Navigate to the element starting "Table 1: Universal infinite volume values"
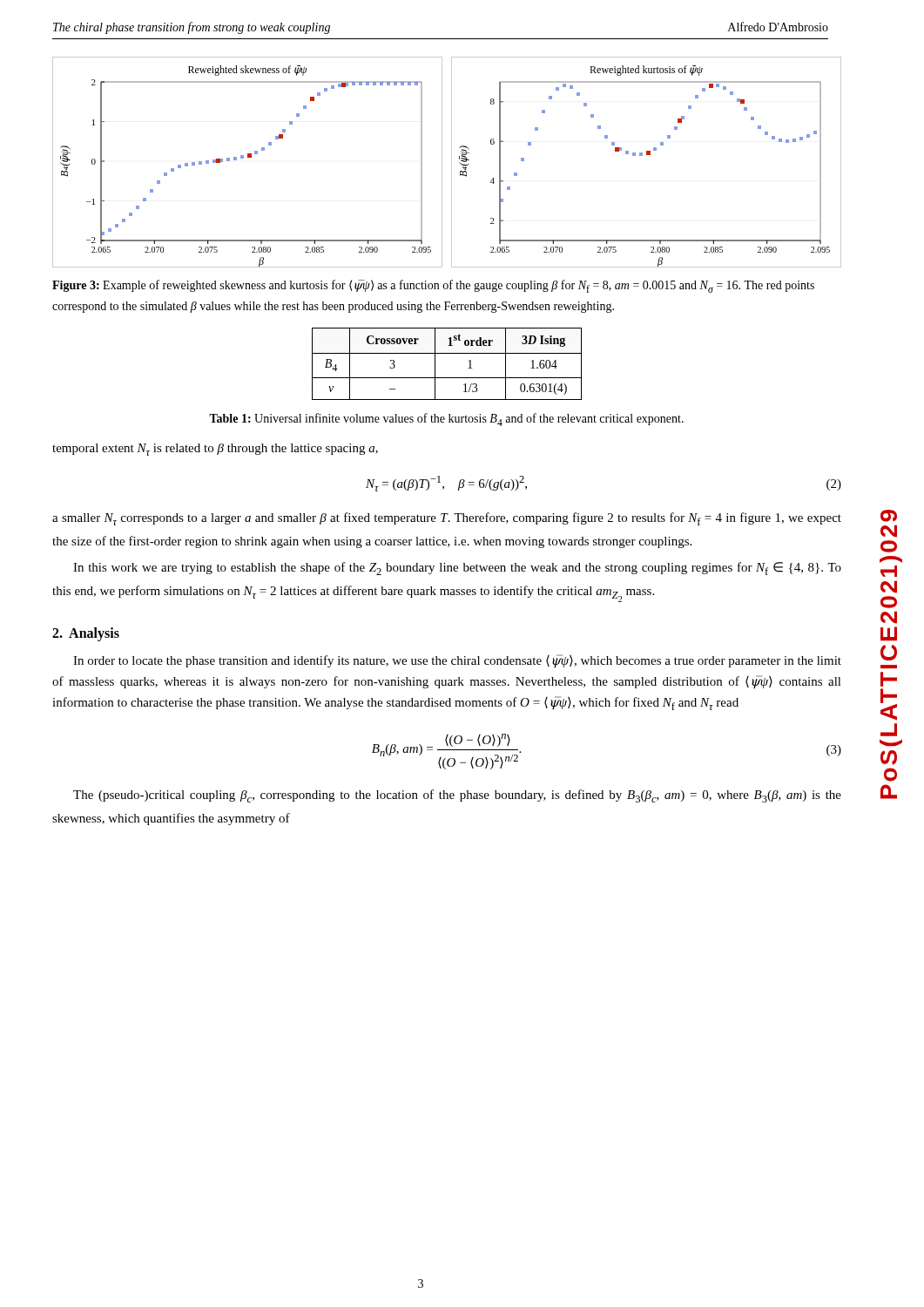This screenshot has height=1307, width=924. coord(447,420)
